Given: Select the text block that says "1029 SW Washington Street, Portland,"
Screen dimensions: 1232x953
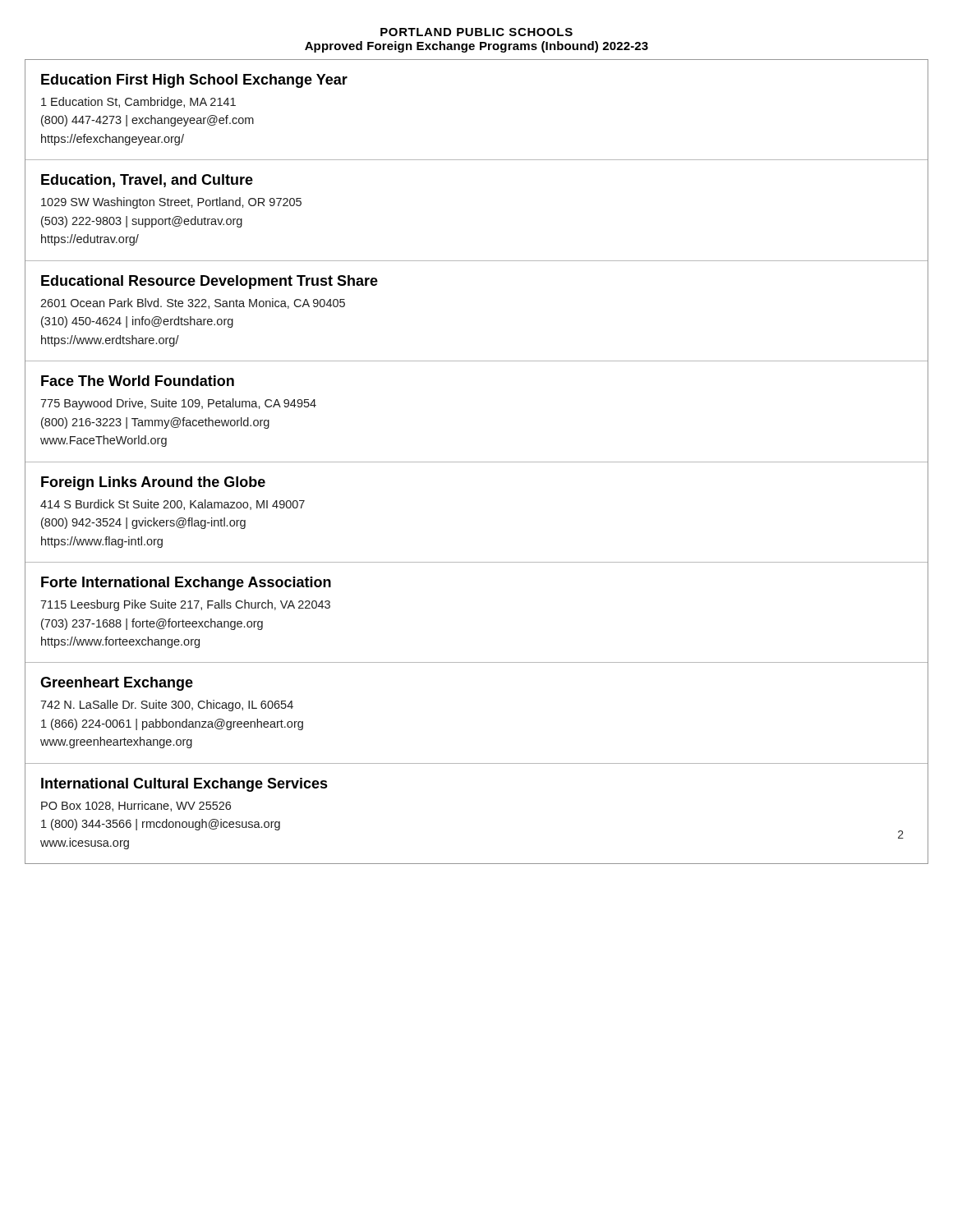Looking at the screenshot, I should [x=171, y=221].
